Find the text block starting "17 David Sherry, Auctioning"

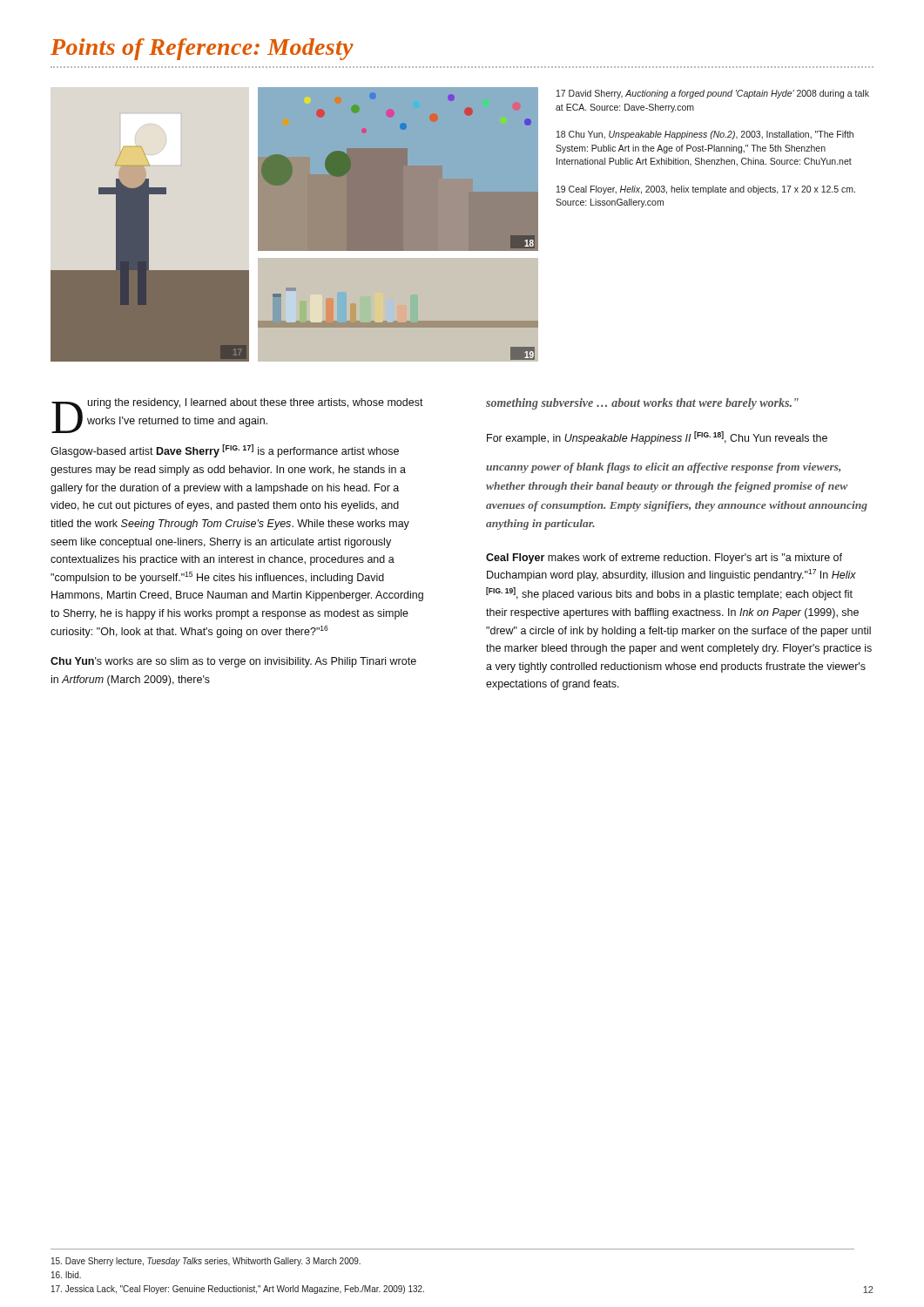click(715, 148)
